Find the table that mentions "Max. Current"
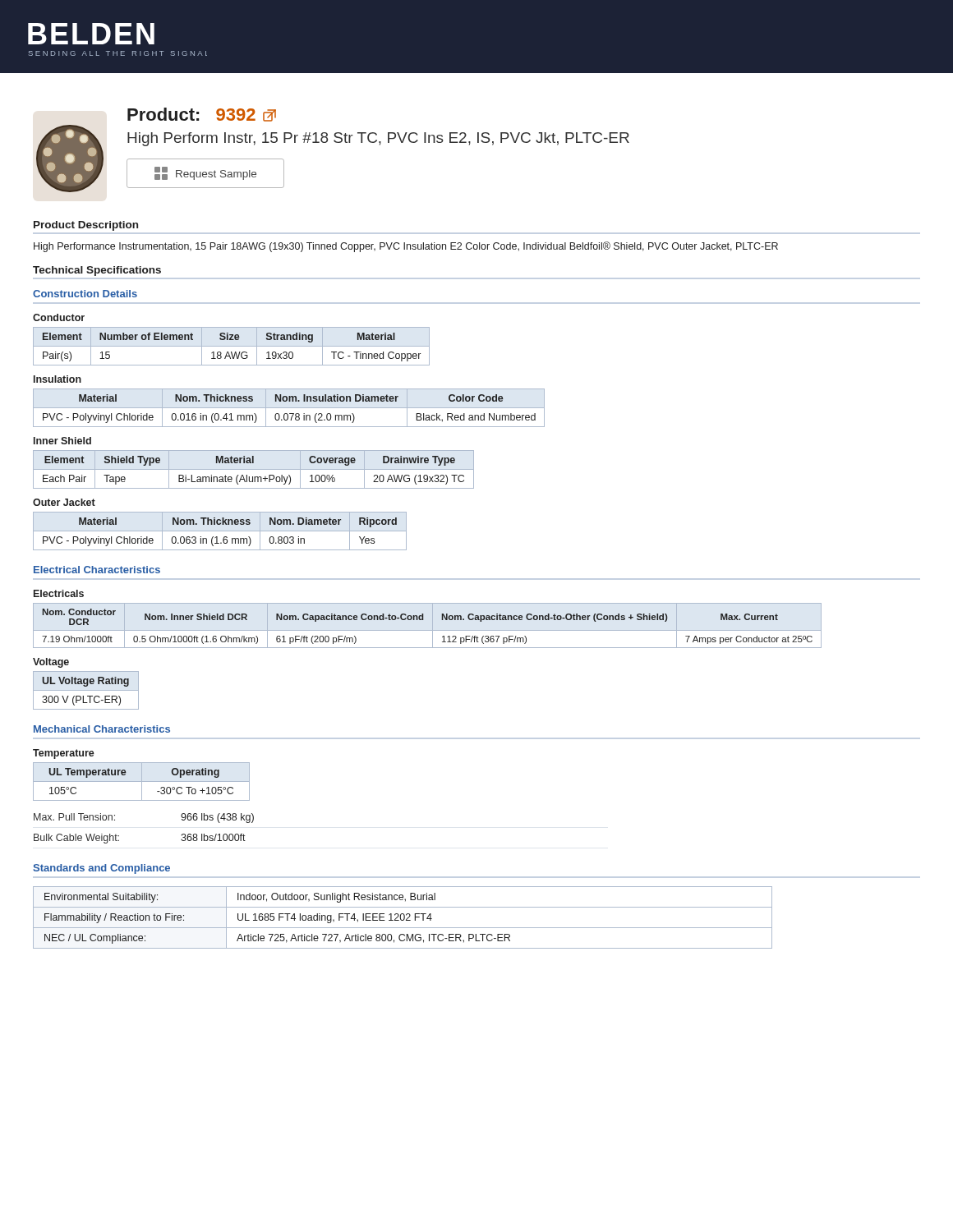The width and height of the screenshot is (953, 1232). click(x=476, y=625)
